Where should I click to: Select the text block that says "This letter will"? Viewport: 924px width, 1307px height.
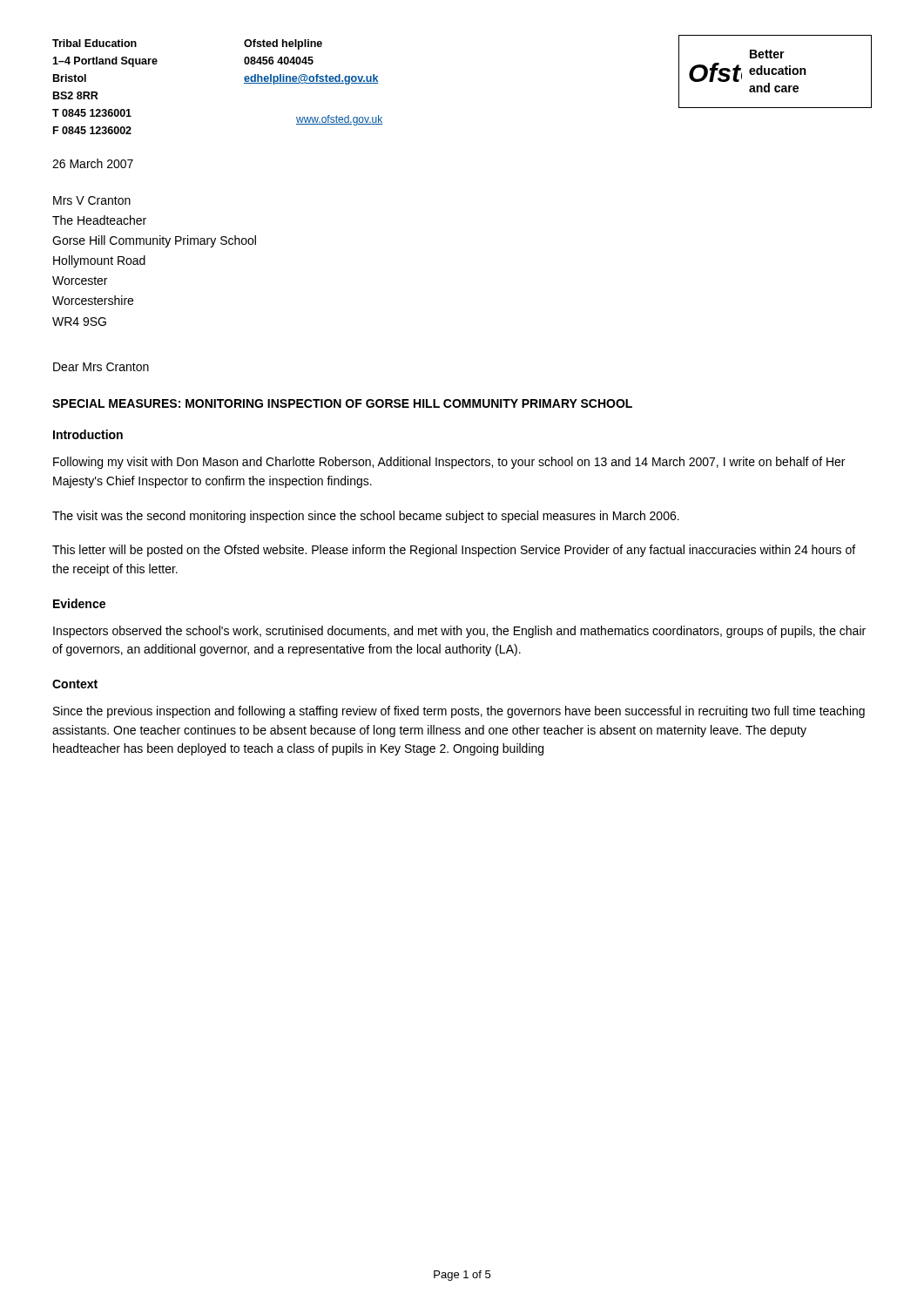454,560
